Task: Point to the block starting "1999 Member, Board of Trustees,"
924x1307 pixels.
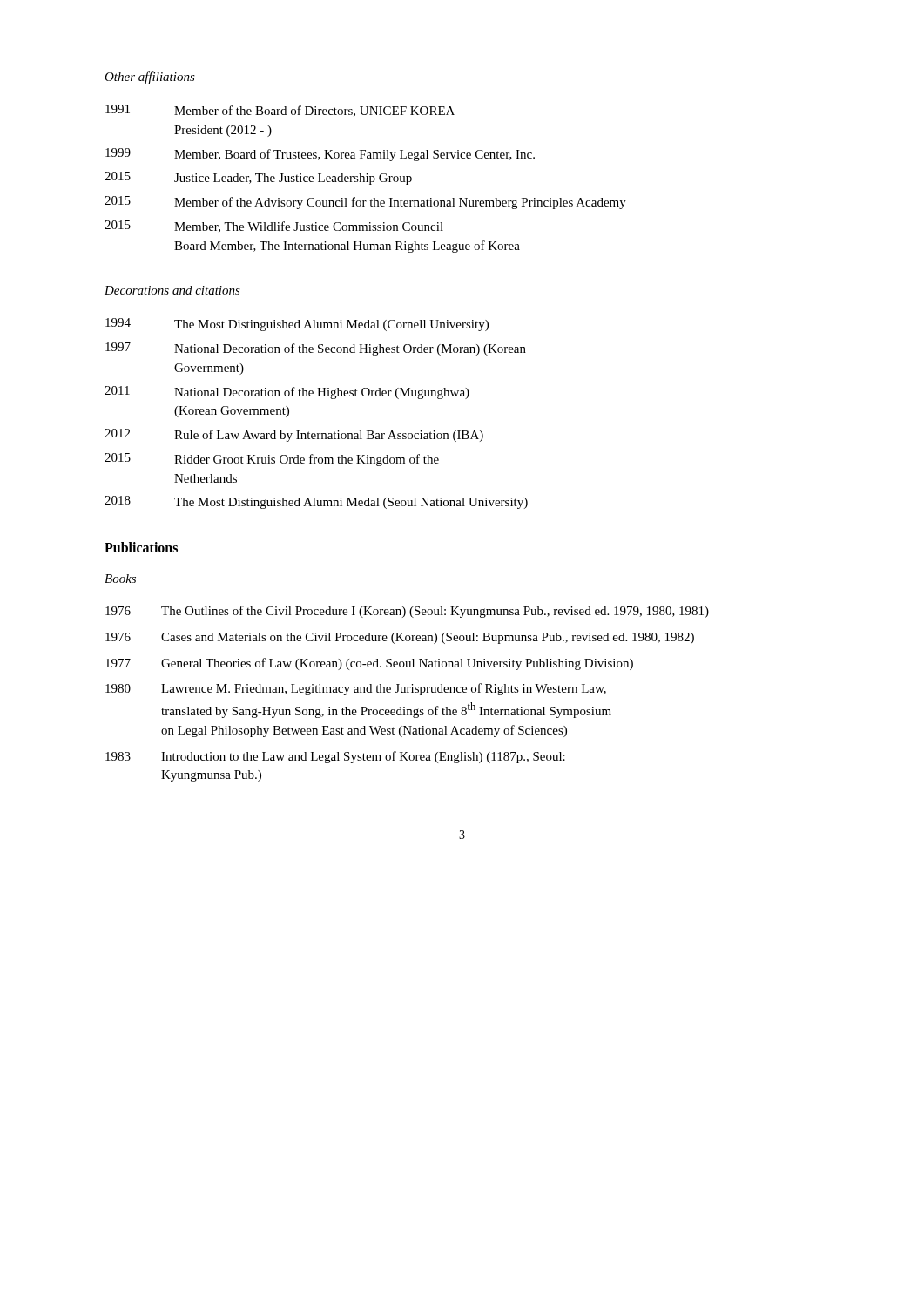Action: tap(462, 155)
